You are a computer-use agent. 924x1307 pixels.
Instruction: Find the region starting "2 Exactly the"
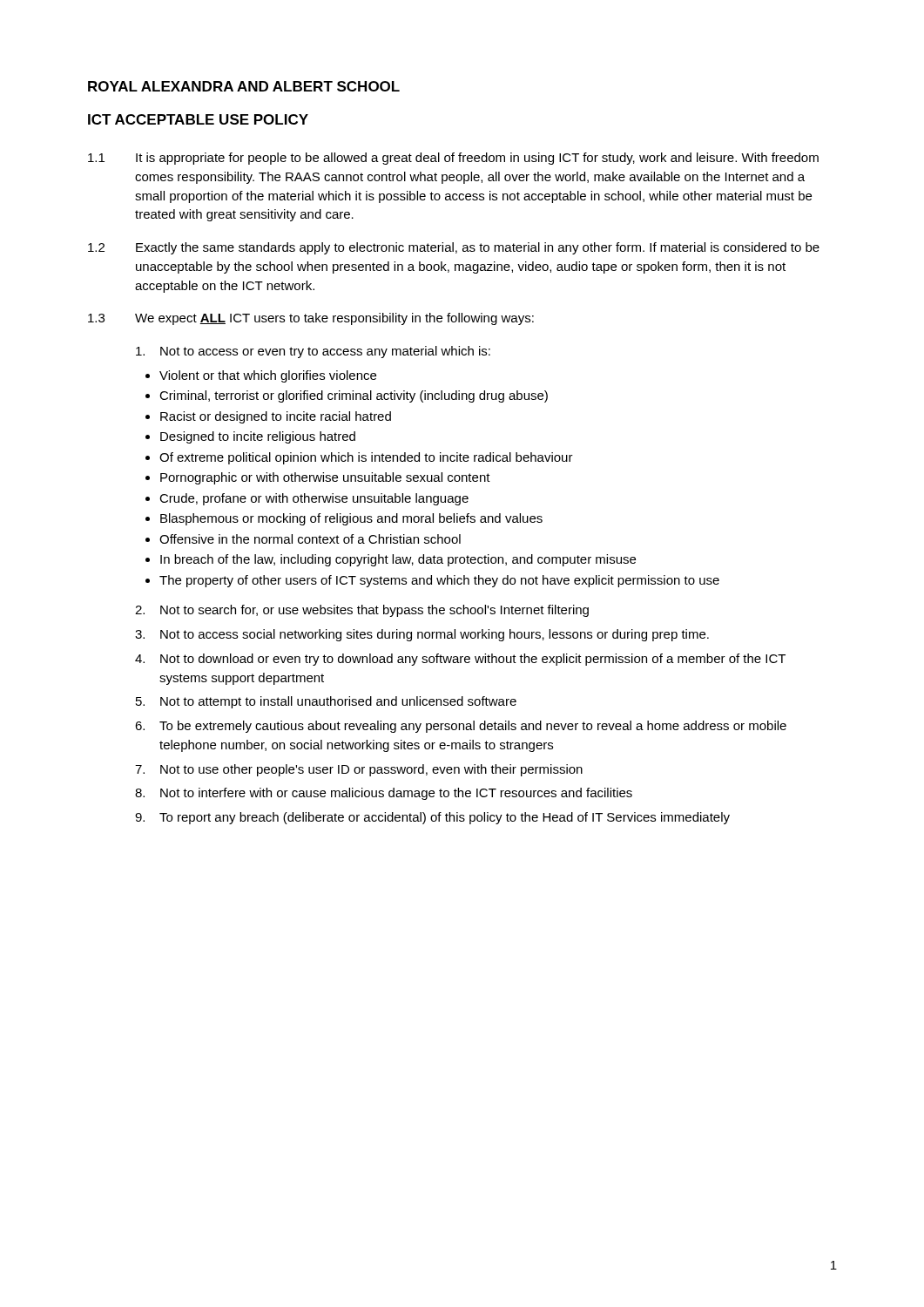click(462, 266)
